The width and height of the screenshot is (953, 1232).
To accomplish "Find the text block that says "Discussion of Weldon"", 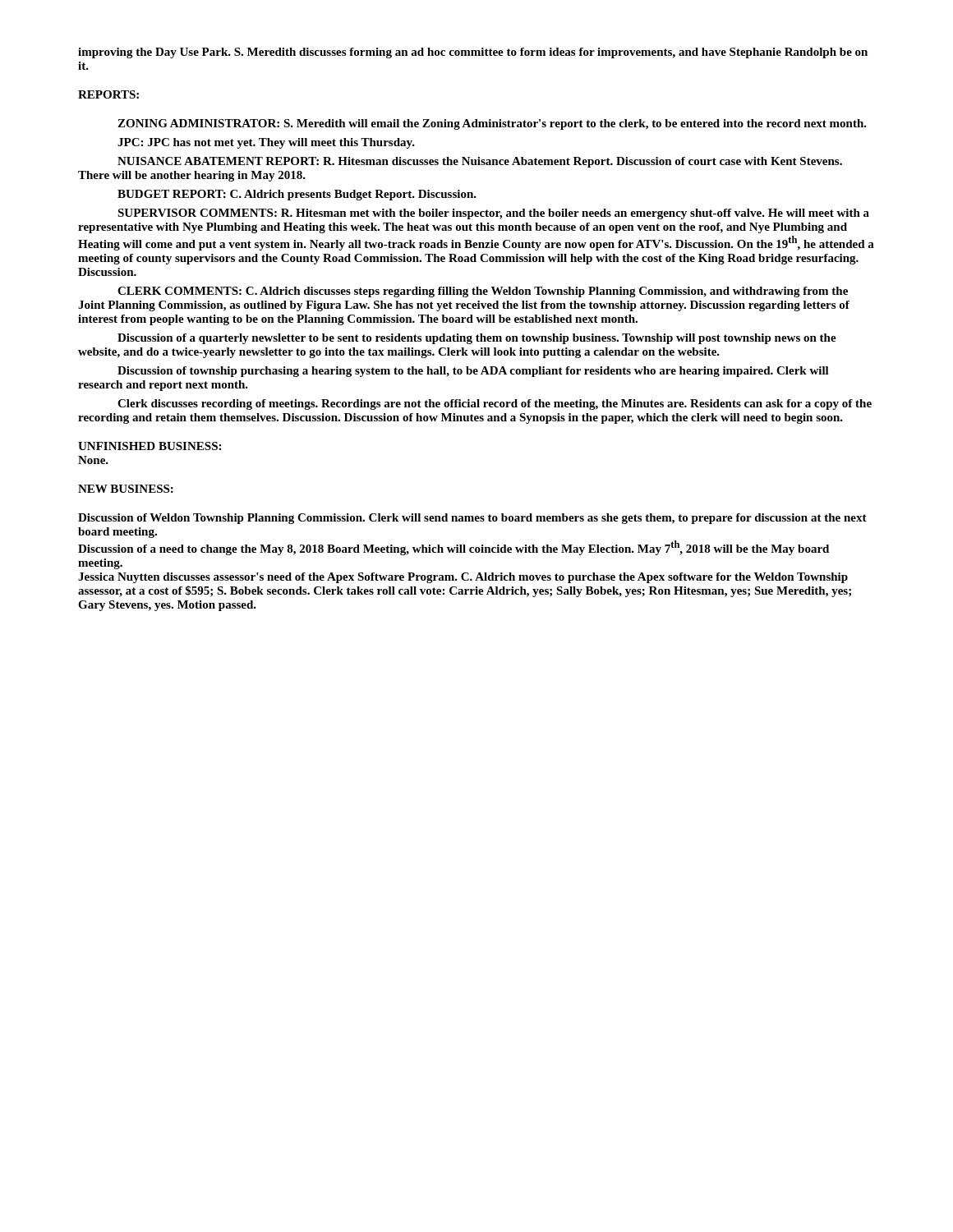I will click(476, 561).
